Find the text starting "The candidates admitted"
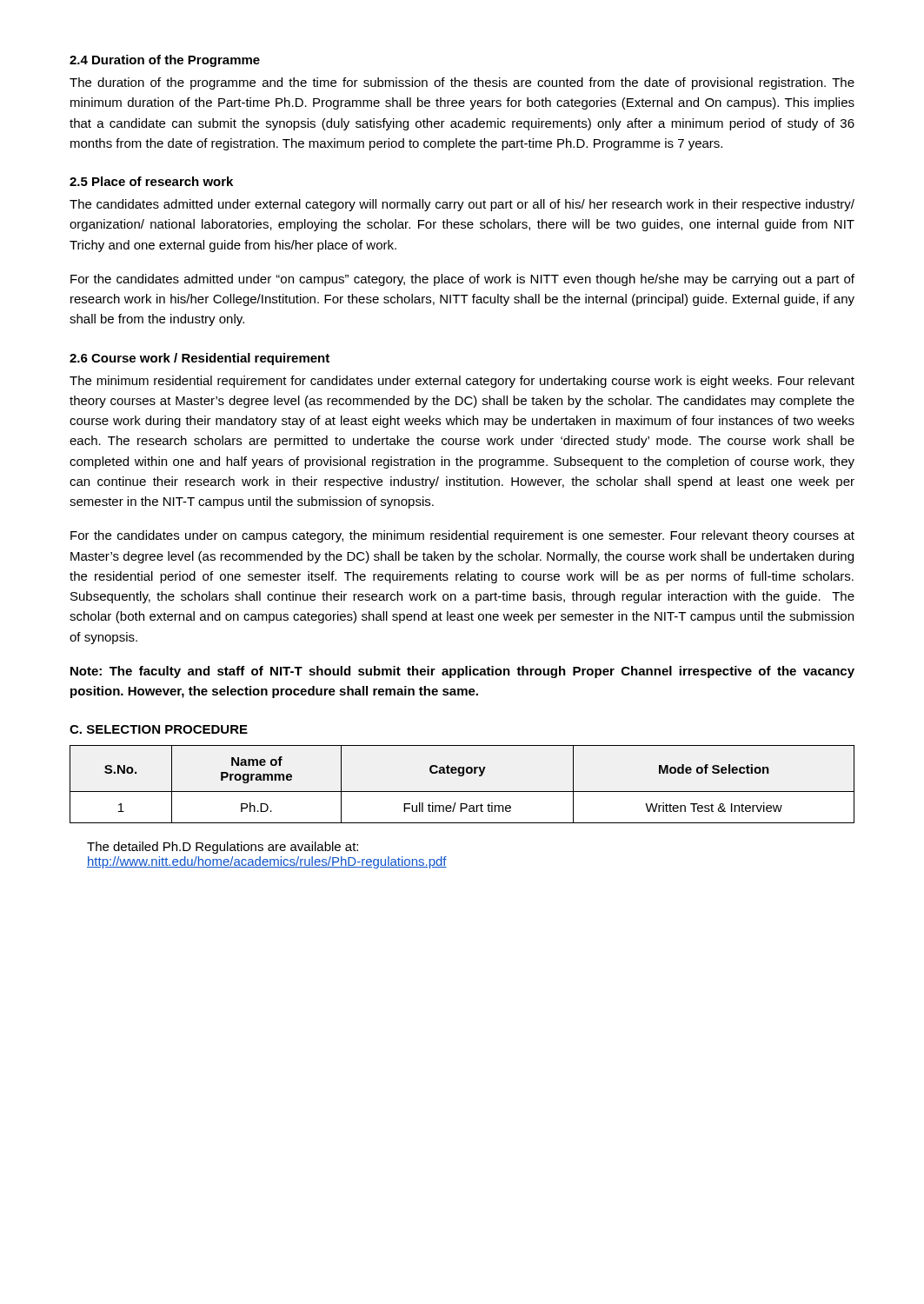Viewport: 924px width, 1304px height. [462, 224]
